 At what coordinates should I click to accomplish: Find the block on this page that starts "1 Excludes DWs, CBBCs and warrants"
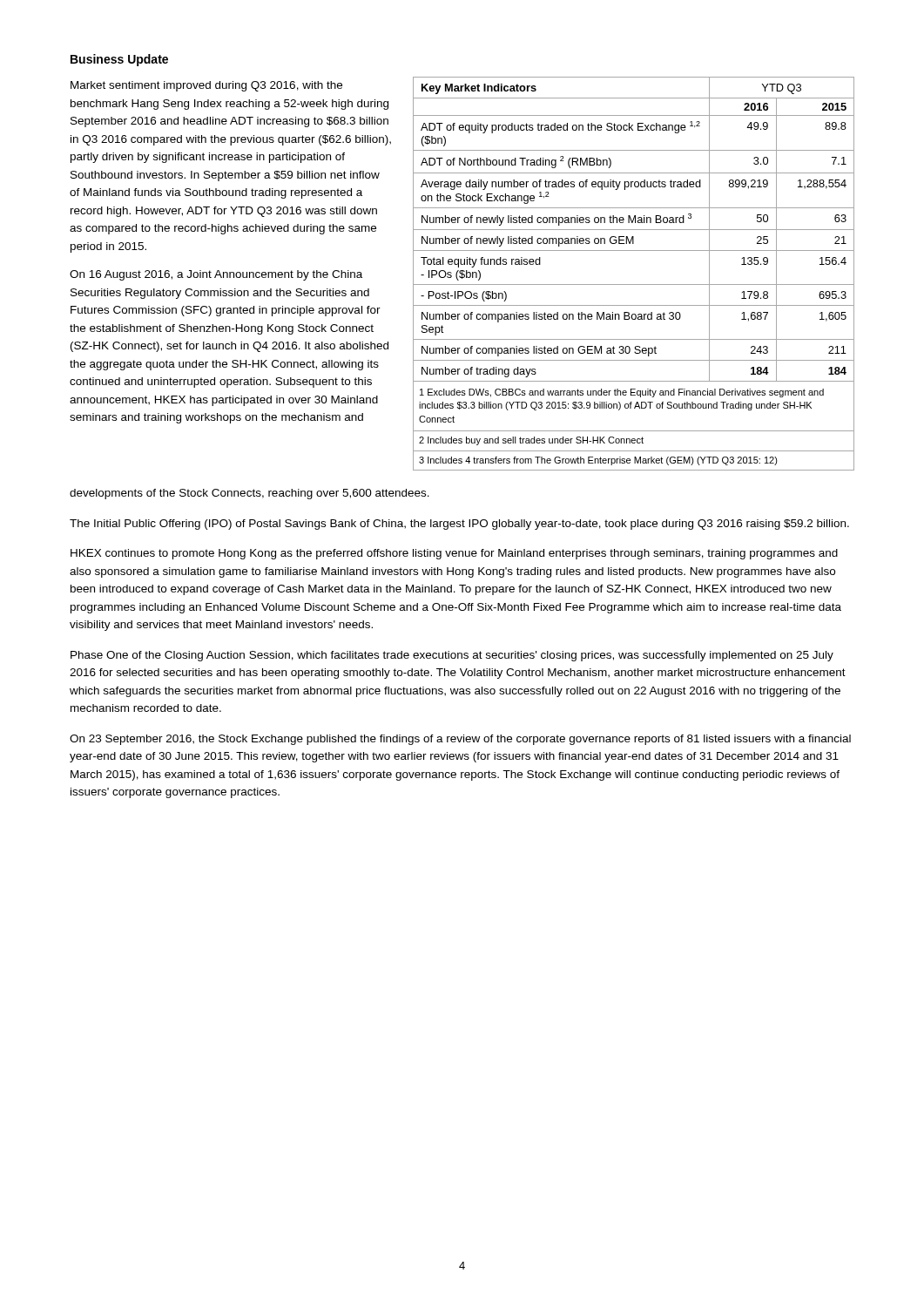tap(621, 406)
